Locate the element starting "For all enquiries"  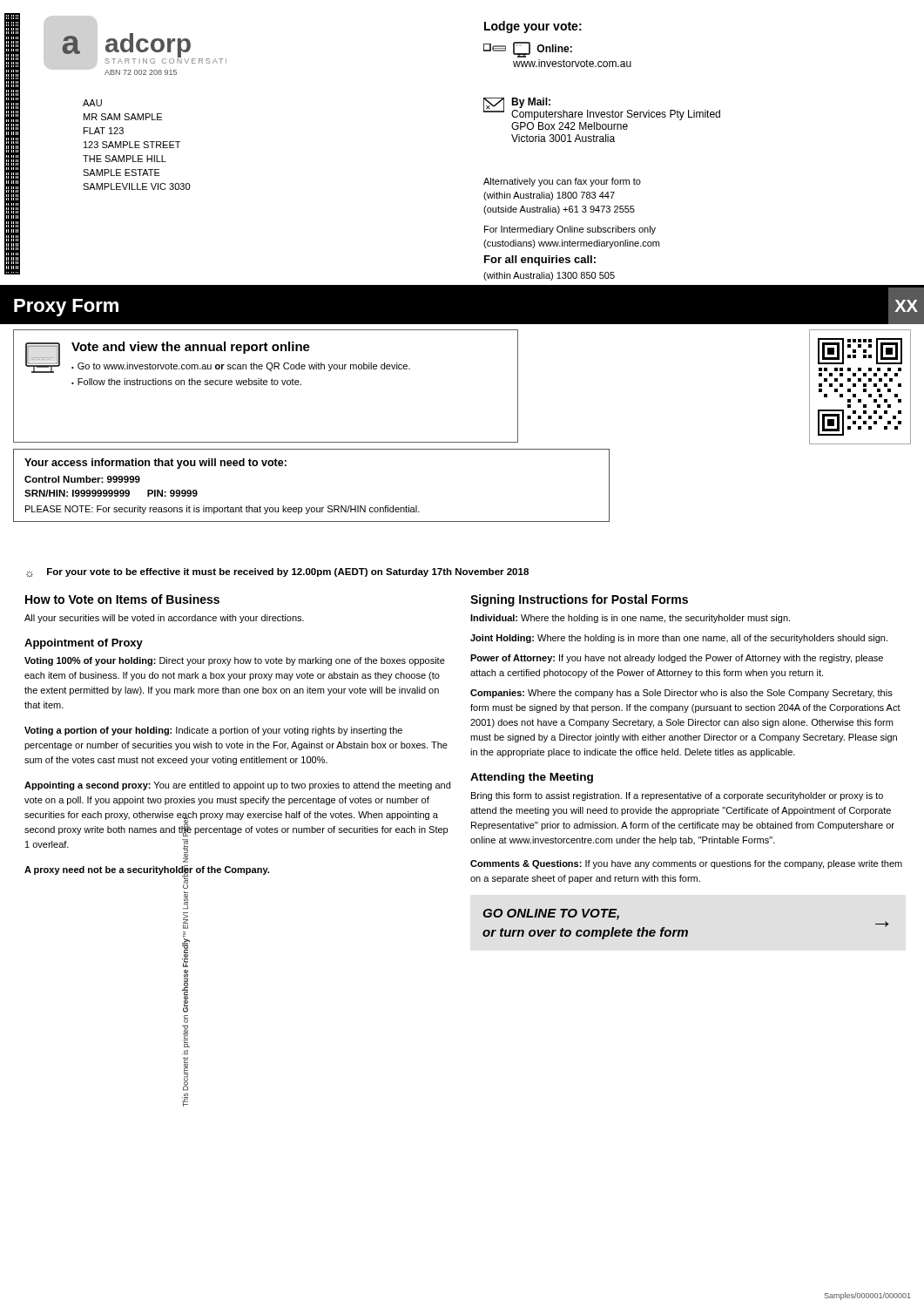point(540,259)
